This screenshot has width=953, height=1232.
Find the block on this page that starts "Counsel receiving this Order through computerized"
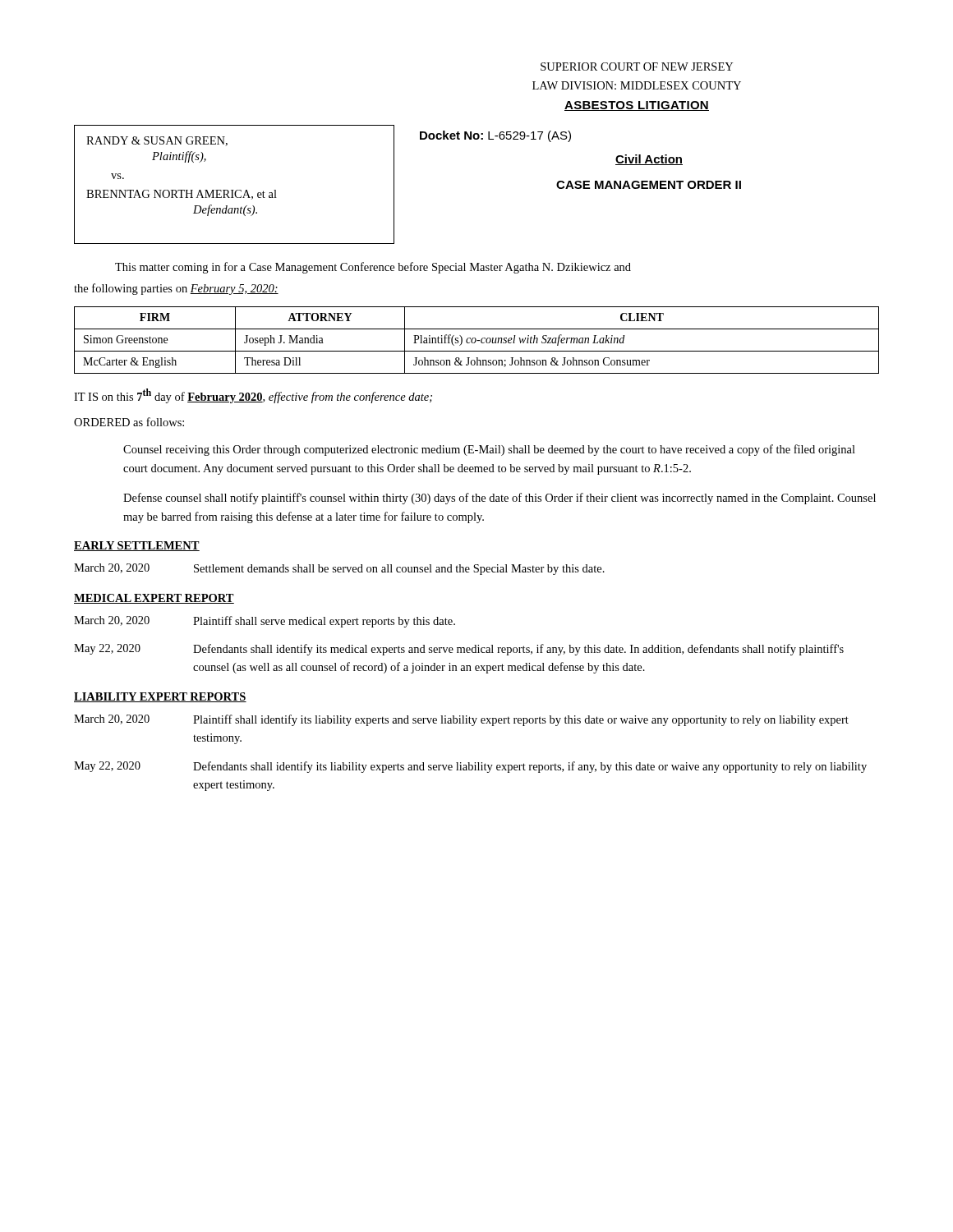pyautogui.click(x=489, y=459)
